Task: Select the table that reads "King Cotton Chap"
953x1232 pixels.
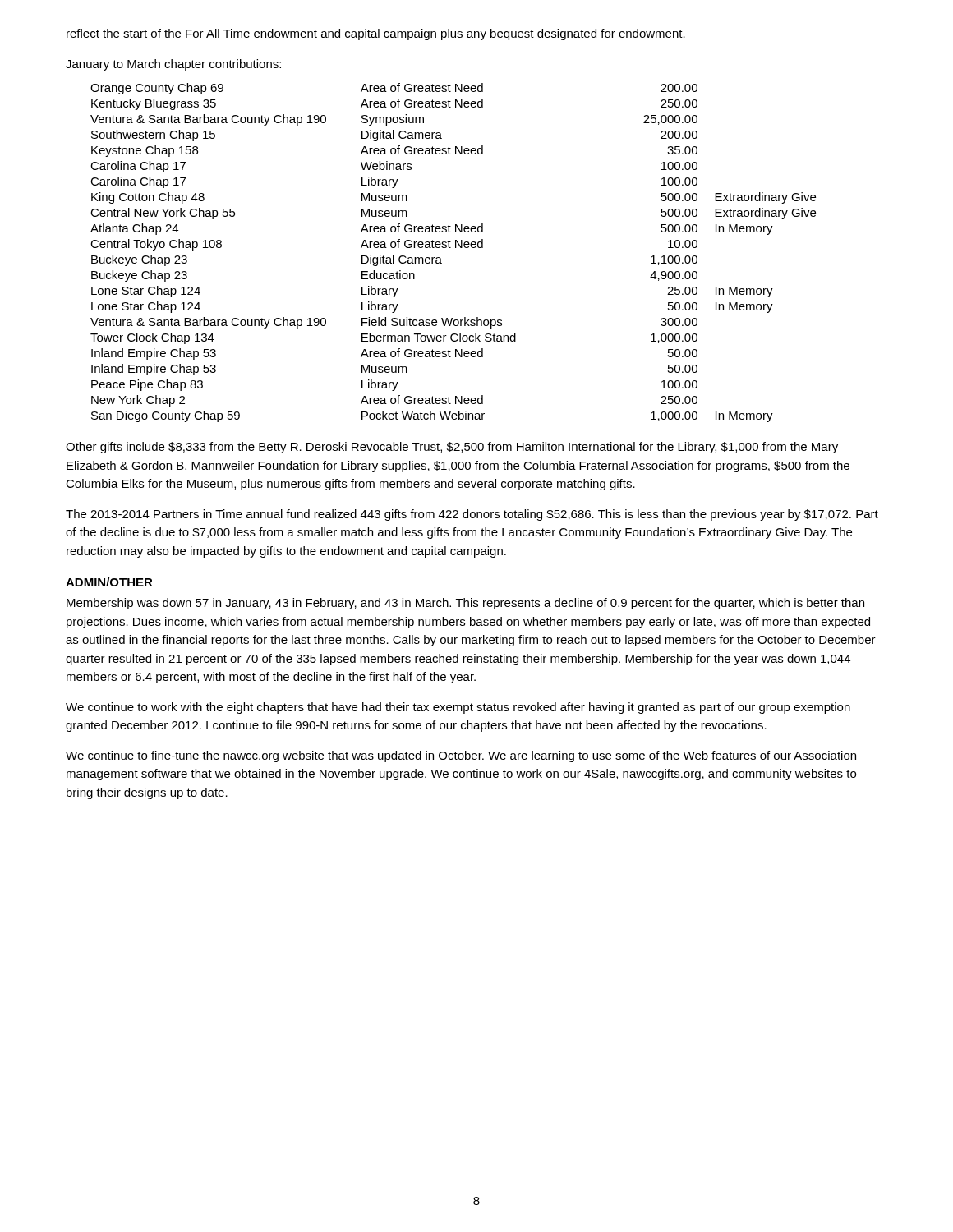Action: coord(476,251)
